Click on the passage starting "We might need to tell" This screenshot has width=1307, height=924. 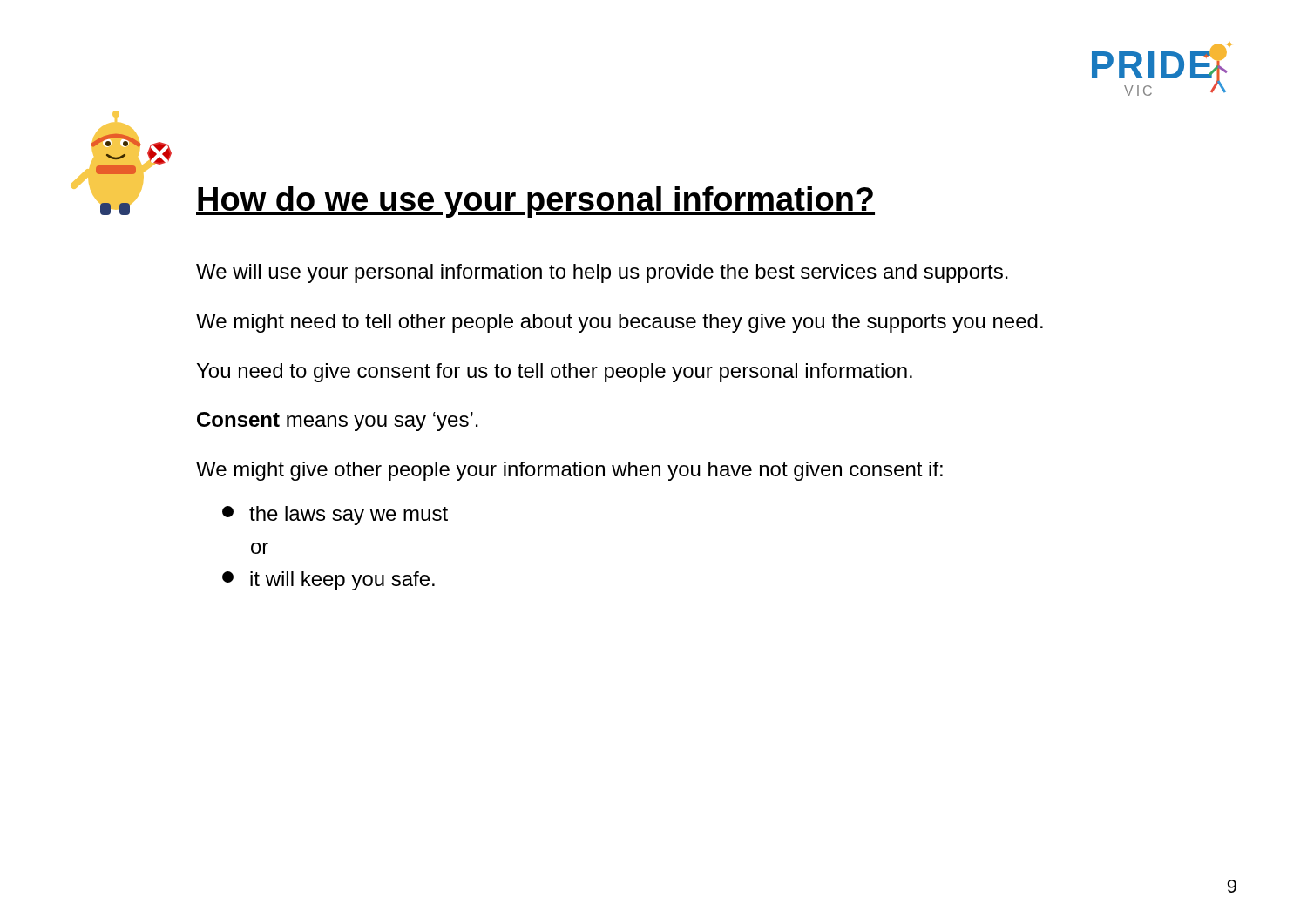pos(620,321)
